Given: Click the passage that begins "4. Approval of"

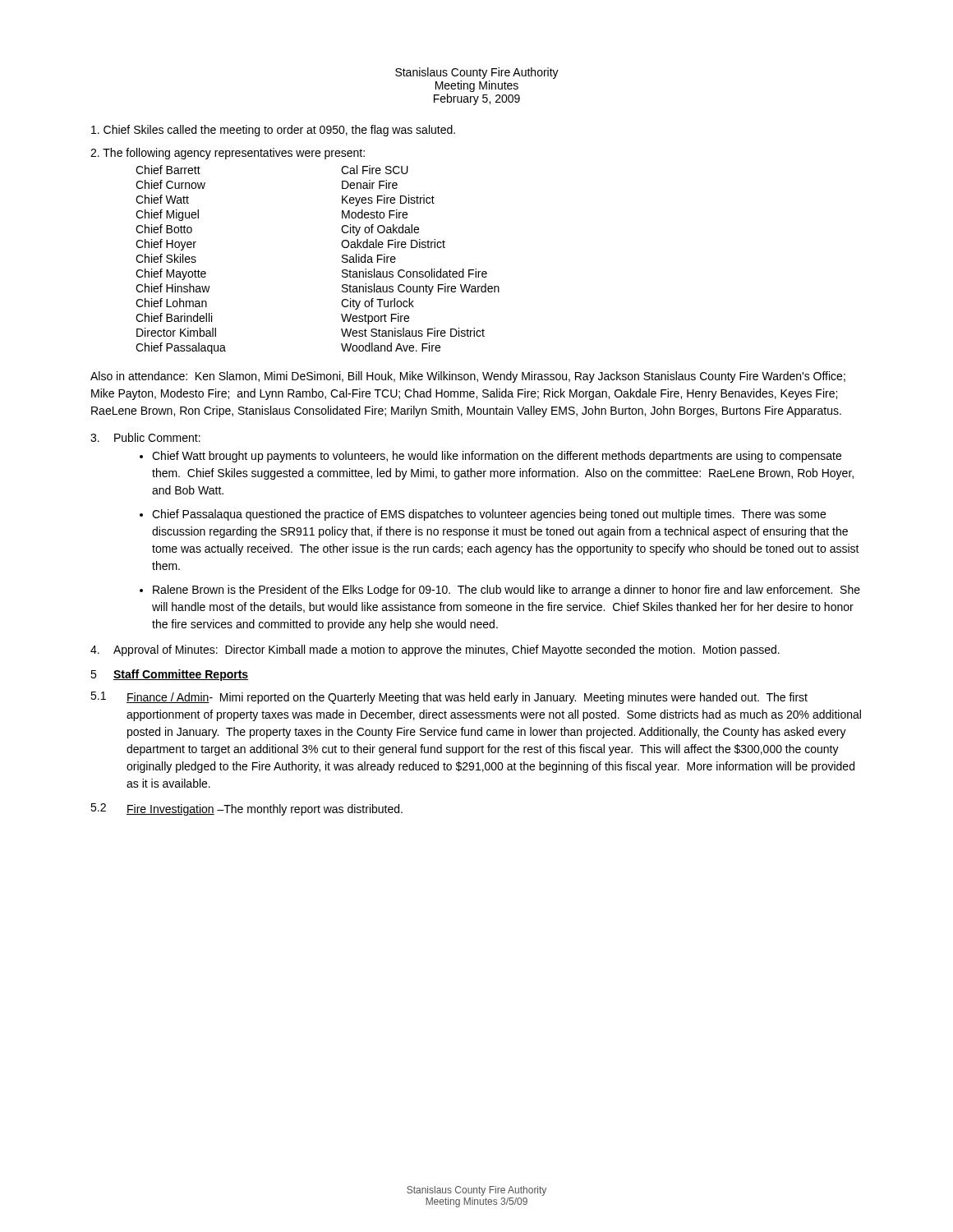Looking at the screenshot, I should [x=435, y=650].
